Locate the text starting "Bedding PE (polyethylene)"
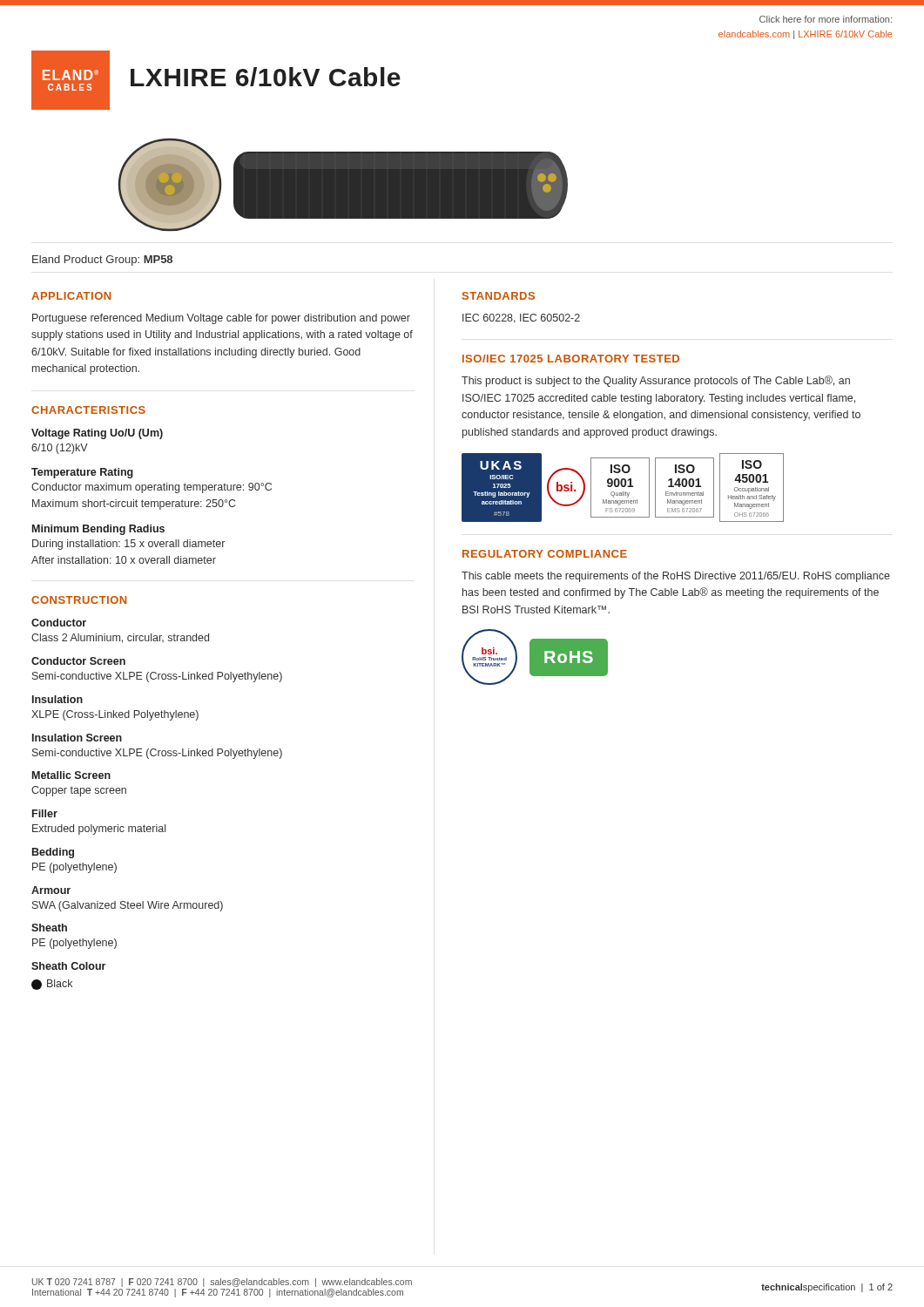Screen dimensions: 1307x924 click(53, 853)
